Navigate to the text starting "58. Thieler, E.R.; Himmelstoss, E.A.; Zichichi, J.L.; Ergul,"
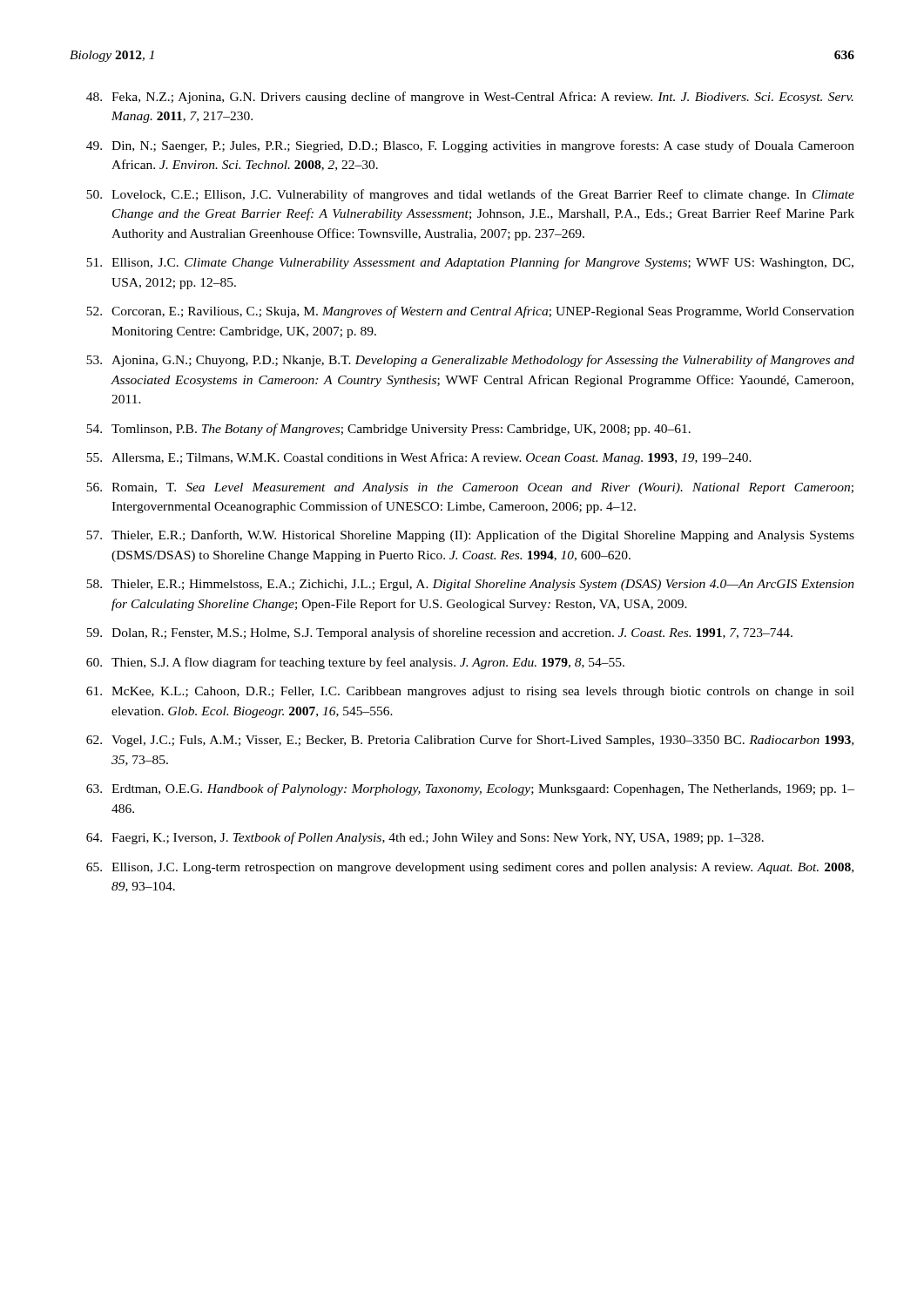Image resolution: width=924 pixels, height=1307 pixels. (x=462, y=594)
